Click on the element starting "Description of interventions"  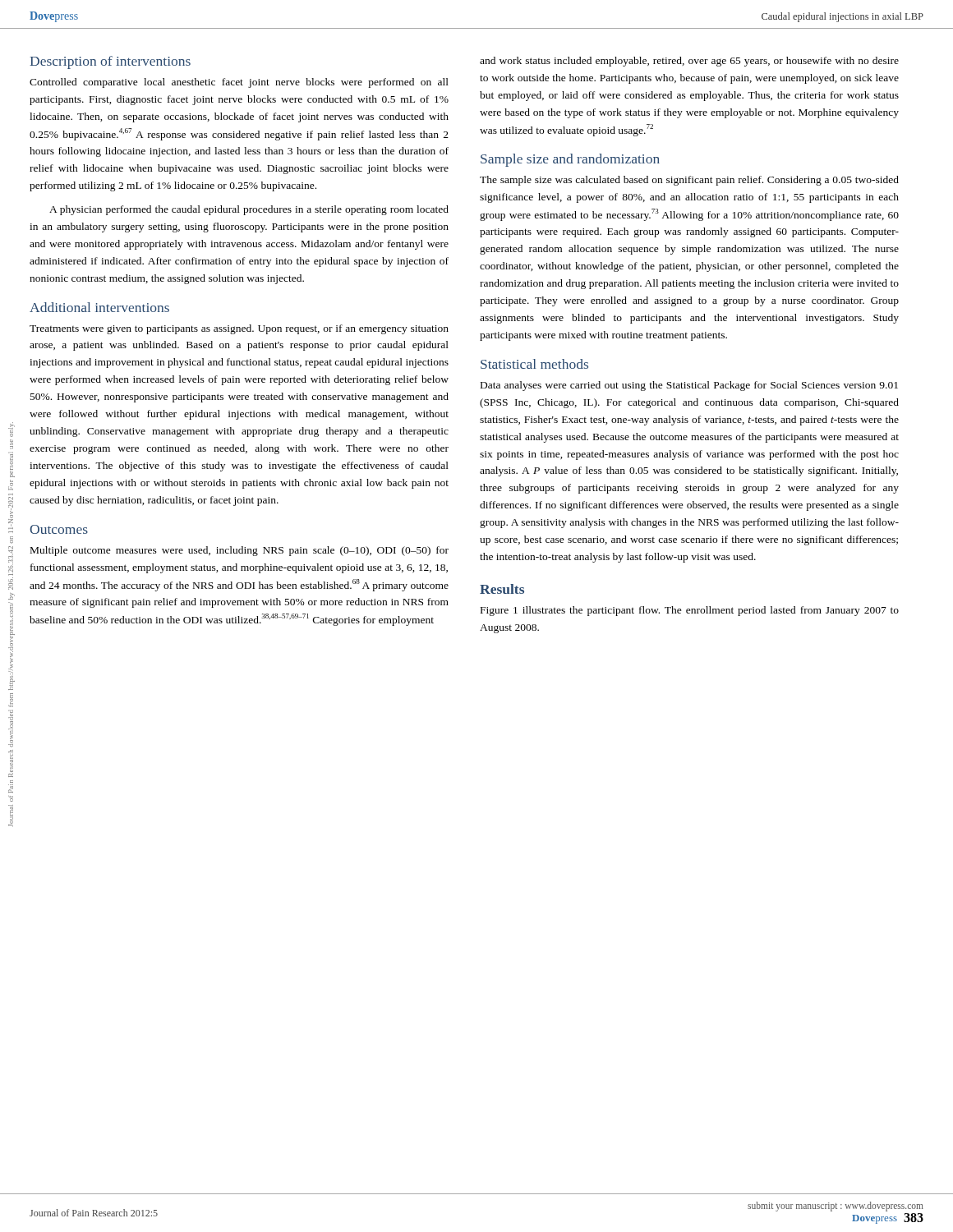(110, 61)
